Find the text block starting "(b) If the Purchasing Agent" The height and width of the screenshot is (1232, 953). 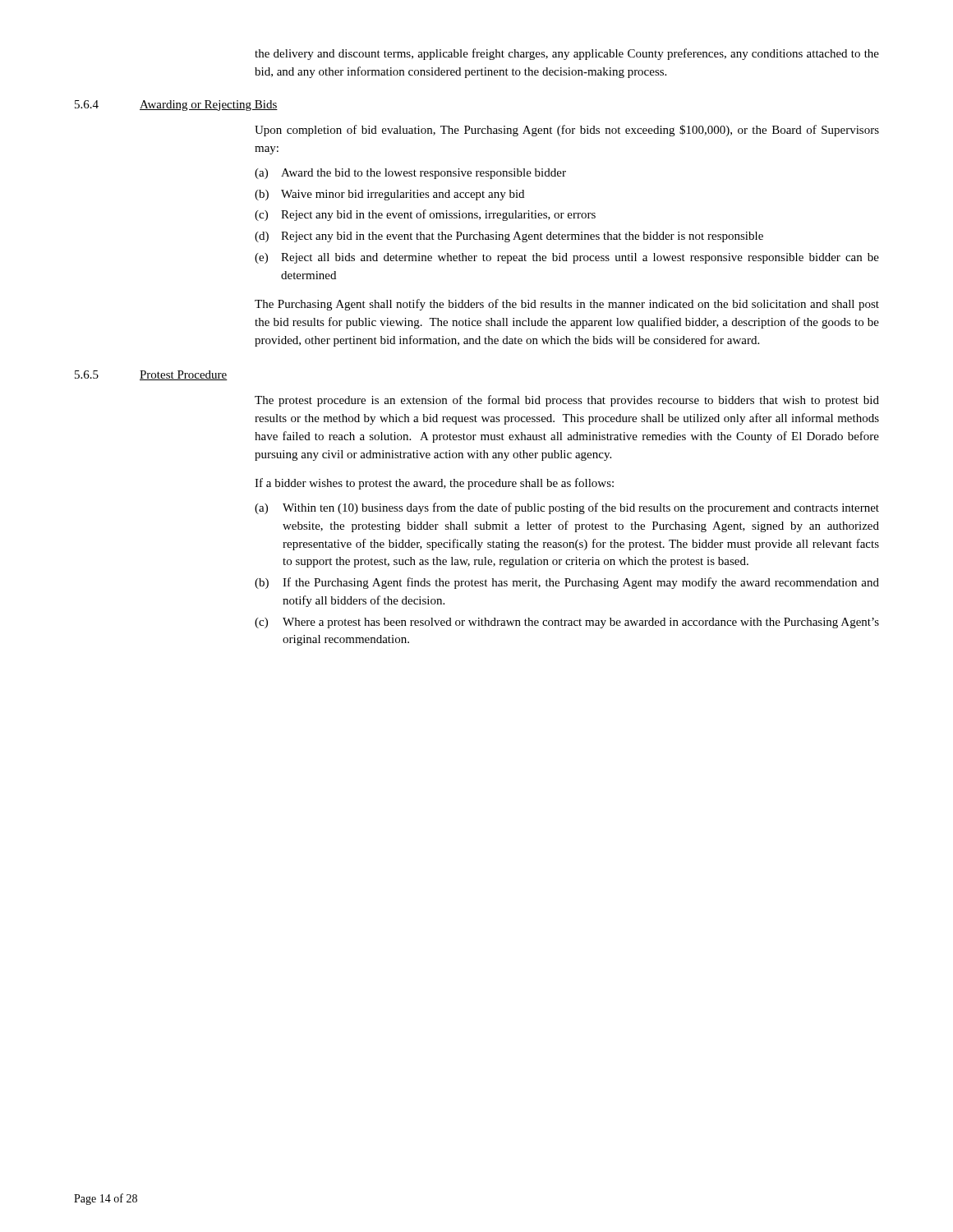point(567,592)
